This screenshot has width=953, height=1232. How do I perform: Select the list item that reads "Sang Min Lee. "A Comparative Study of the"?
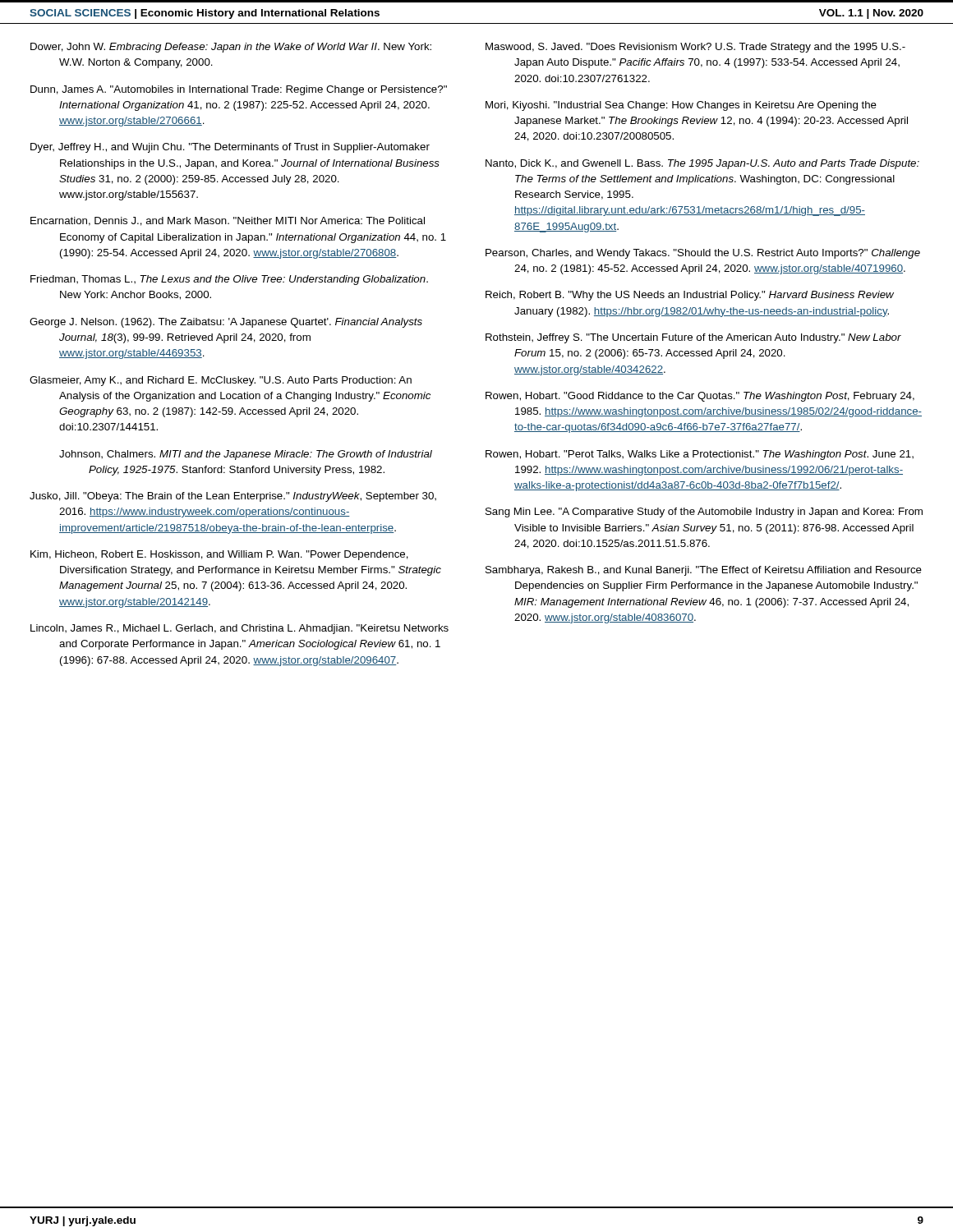(x=704, y=527)
